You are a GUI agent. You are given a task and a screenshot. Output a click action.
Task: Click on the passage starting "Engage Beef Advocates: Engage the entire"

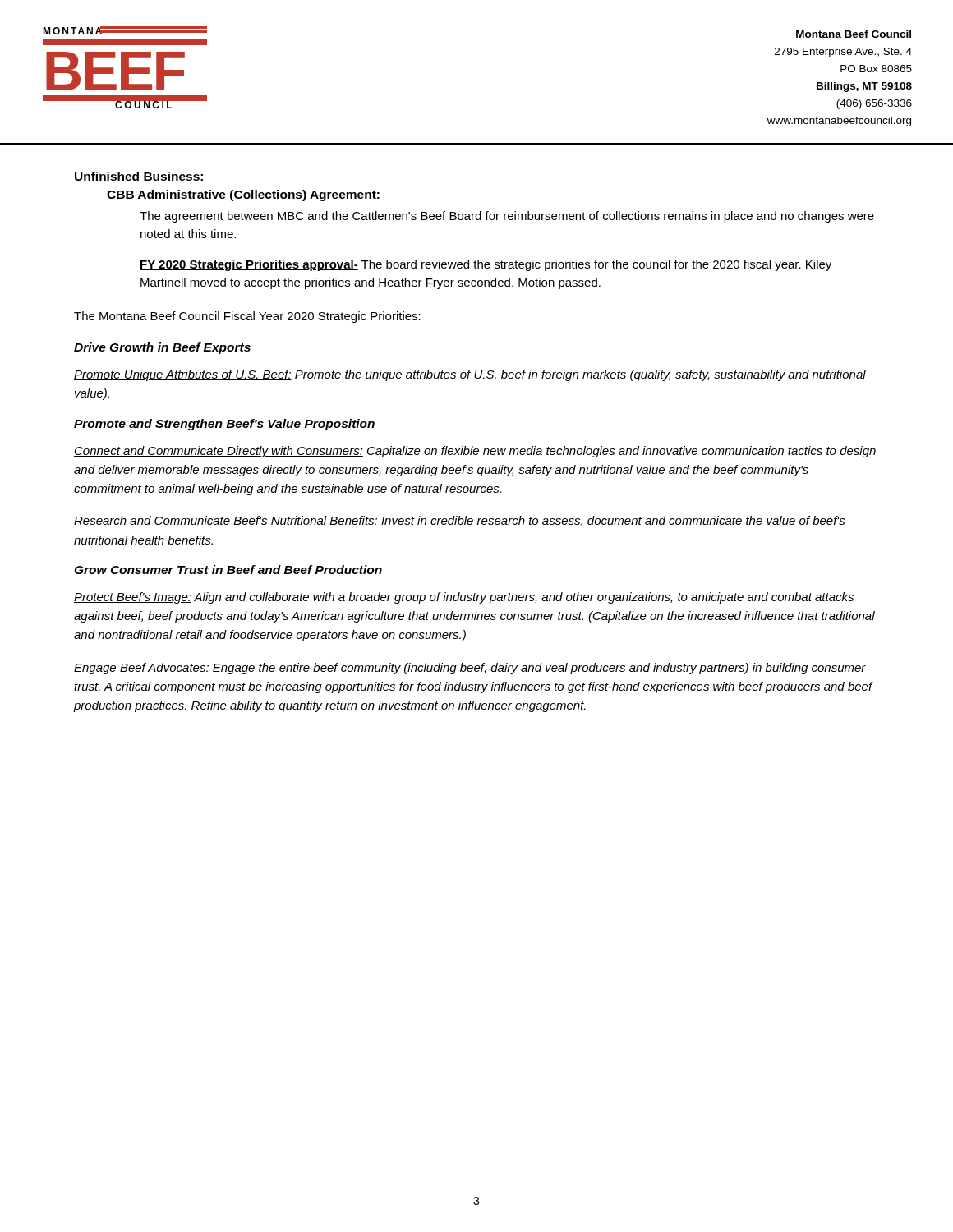coord(473,686)
